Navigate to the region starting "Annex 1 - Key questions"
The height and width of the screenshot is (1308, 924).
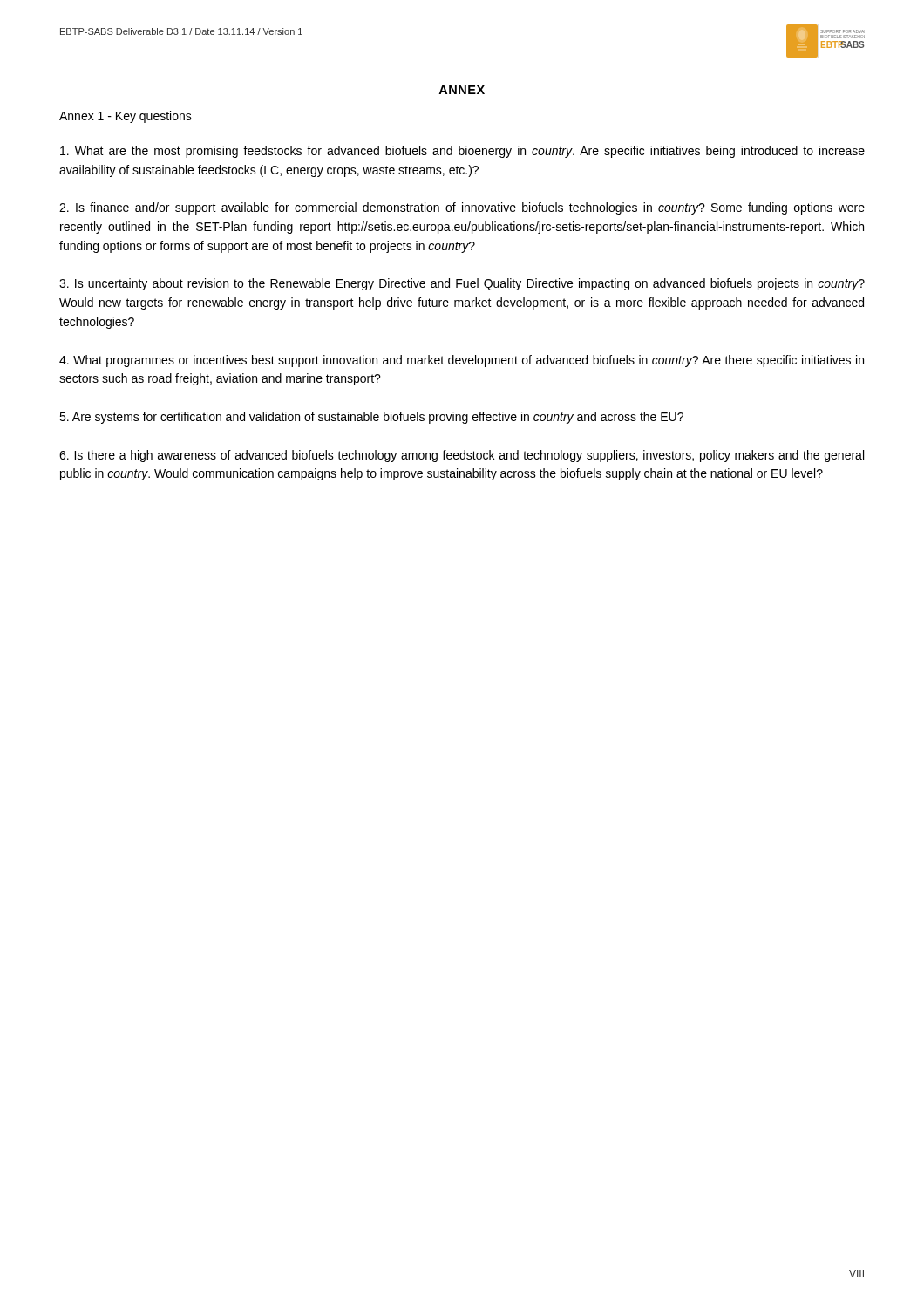tap(125, 116)
